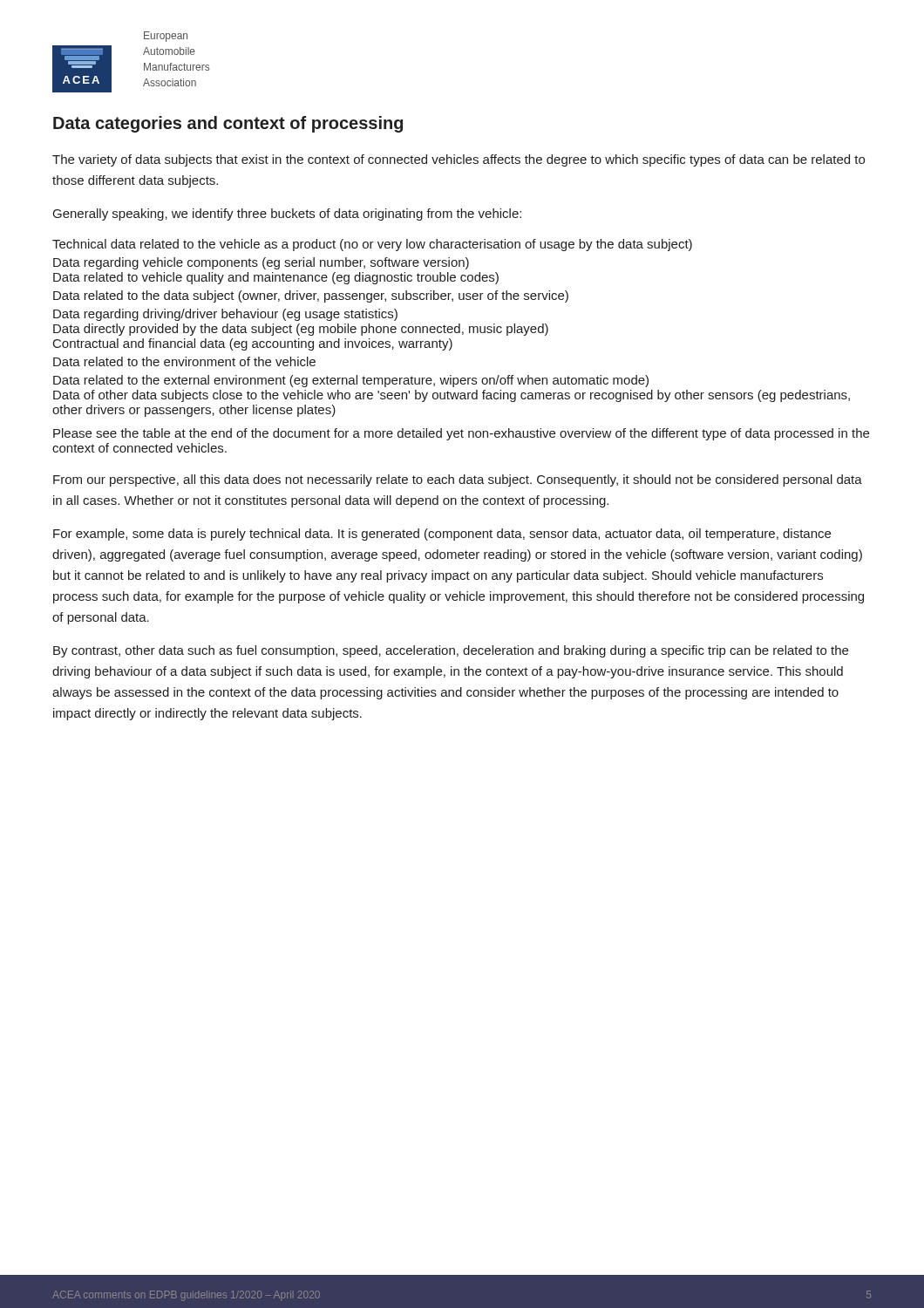Viewport: 924px width, 1308px height.
Task: Point to the block beginning "Data related to vehicle"
Action: 462,277
